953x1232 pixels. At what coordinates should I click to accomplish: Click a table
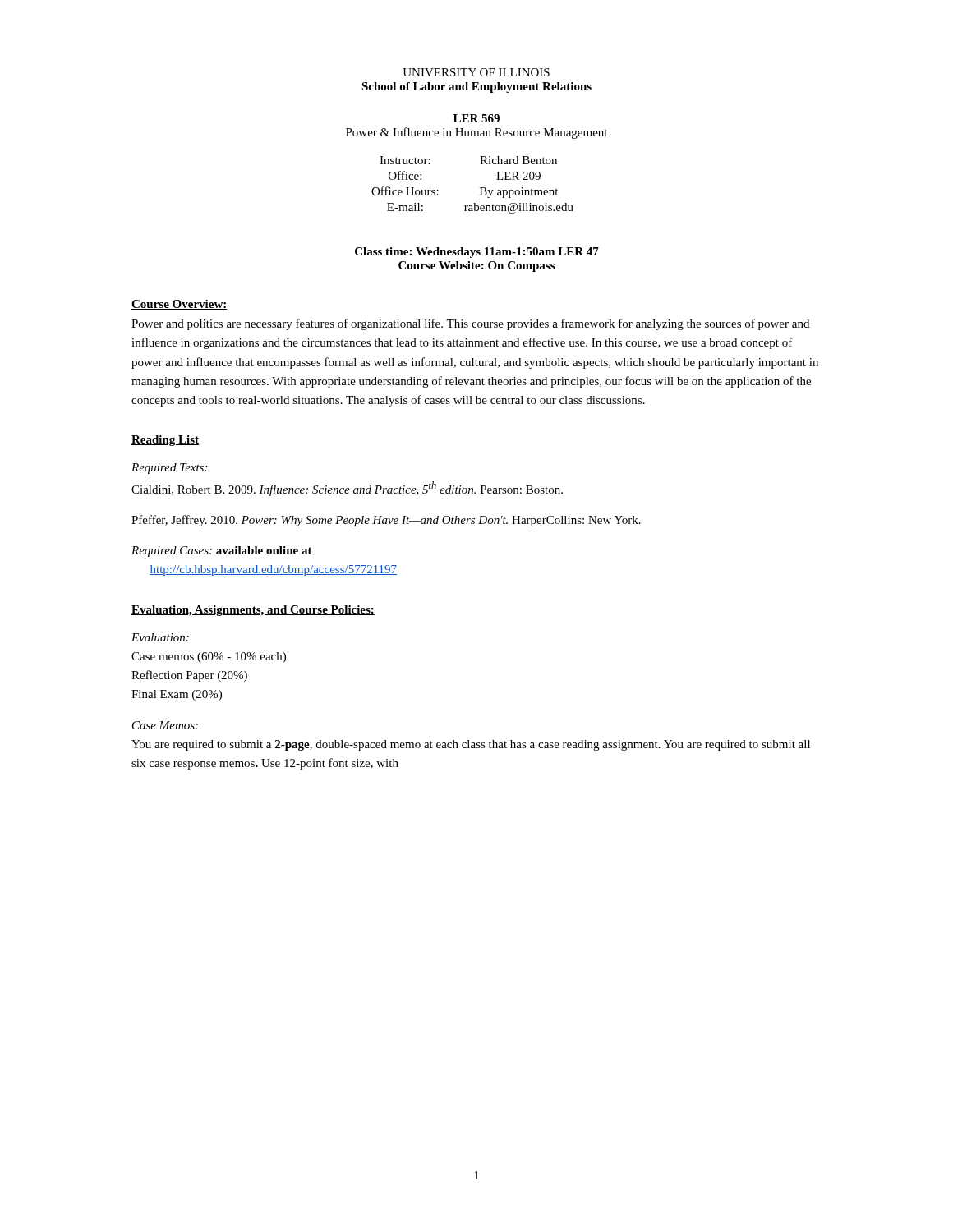(476, 184)
